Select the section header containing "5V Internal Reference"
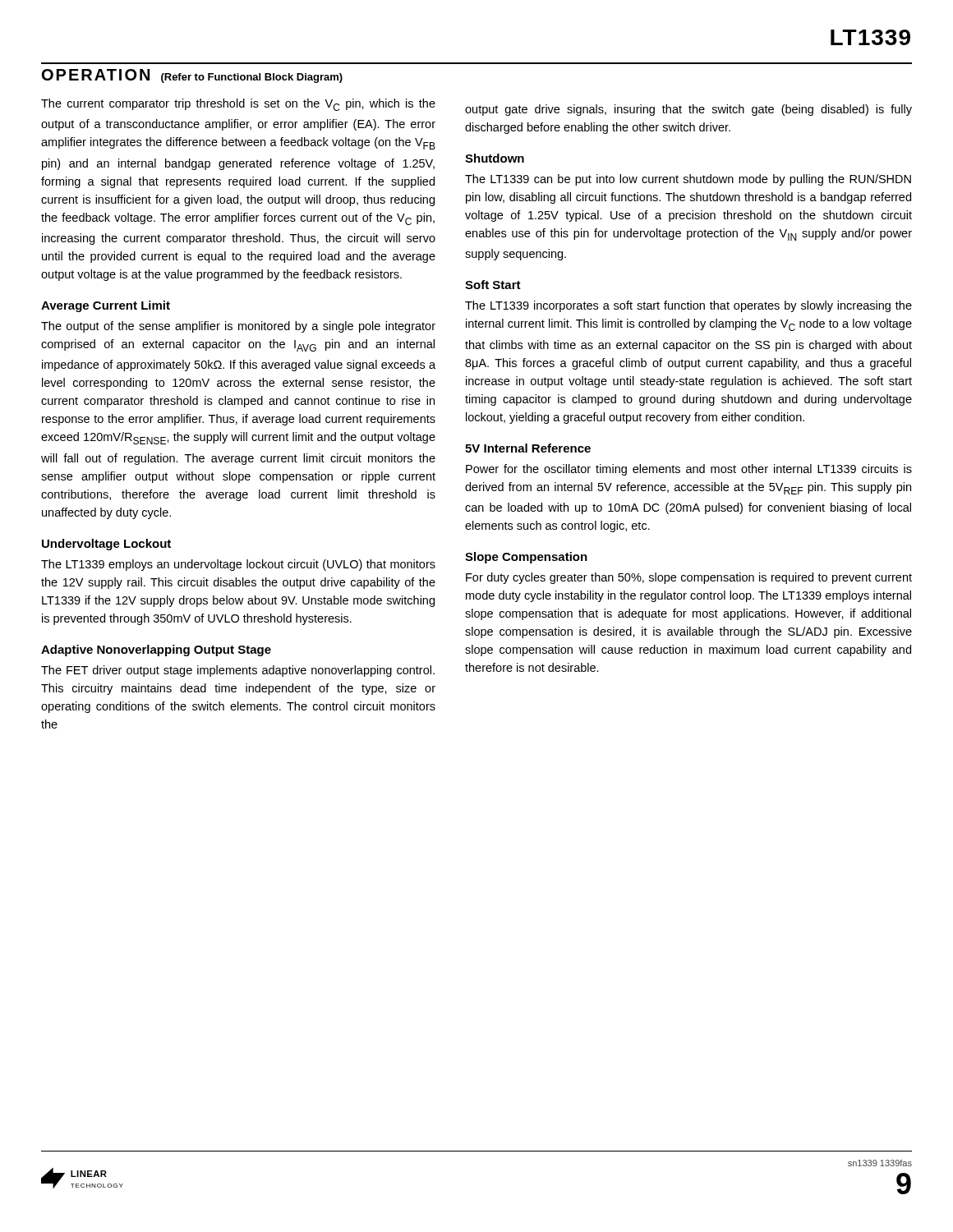Viewport: 953px width, 1232px height. click(528, 448)
